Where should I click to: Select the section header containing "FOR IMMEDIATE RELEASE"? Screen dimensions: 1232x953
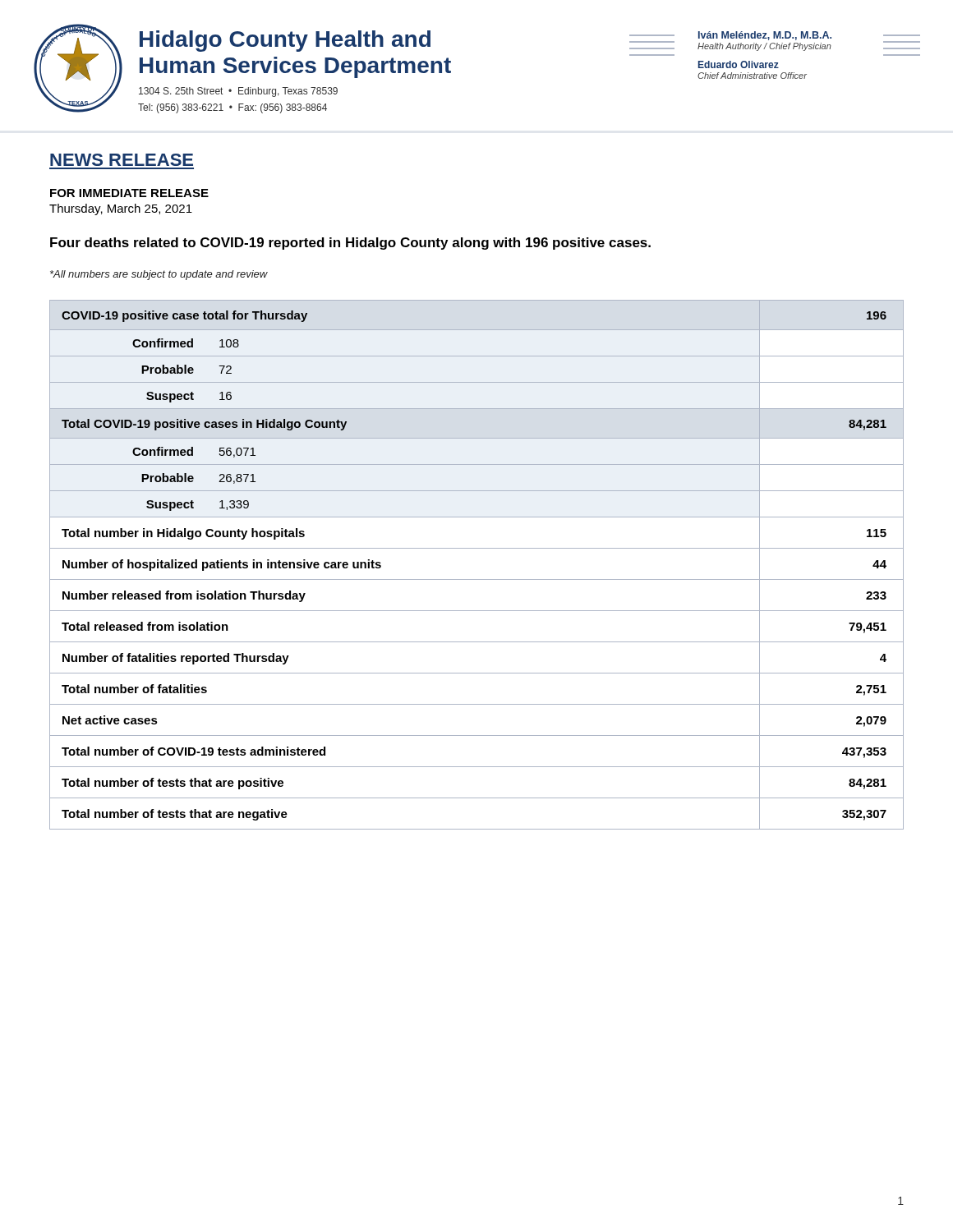click(x=129, y=192)
